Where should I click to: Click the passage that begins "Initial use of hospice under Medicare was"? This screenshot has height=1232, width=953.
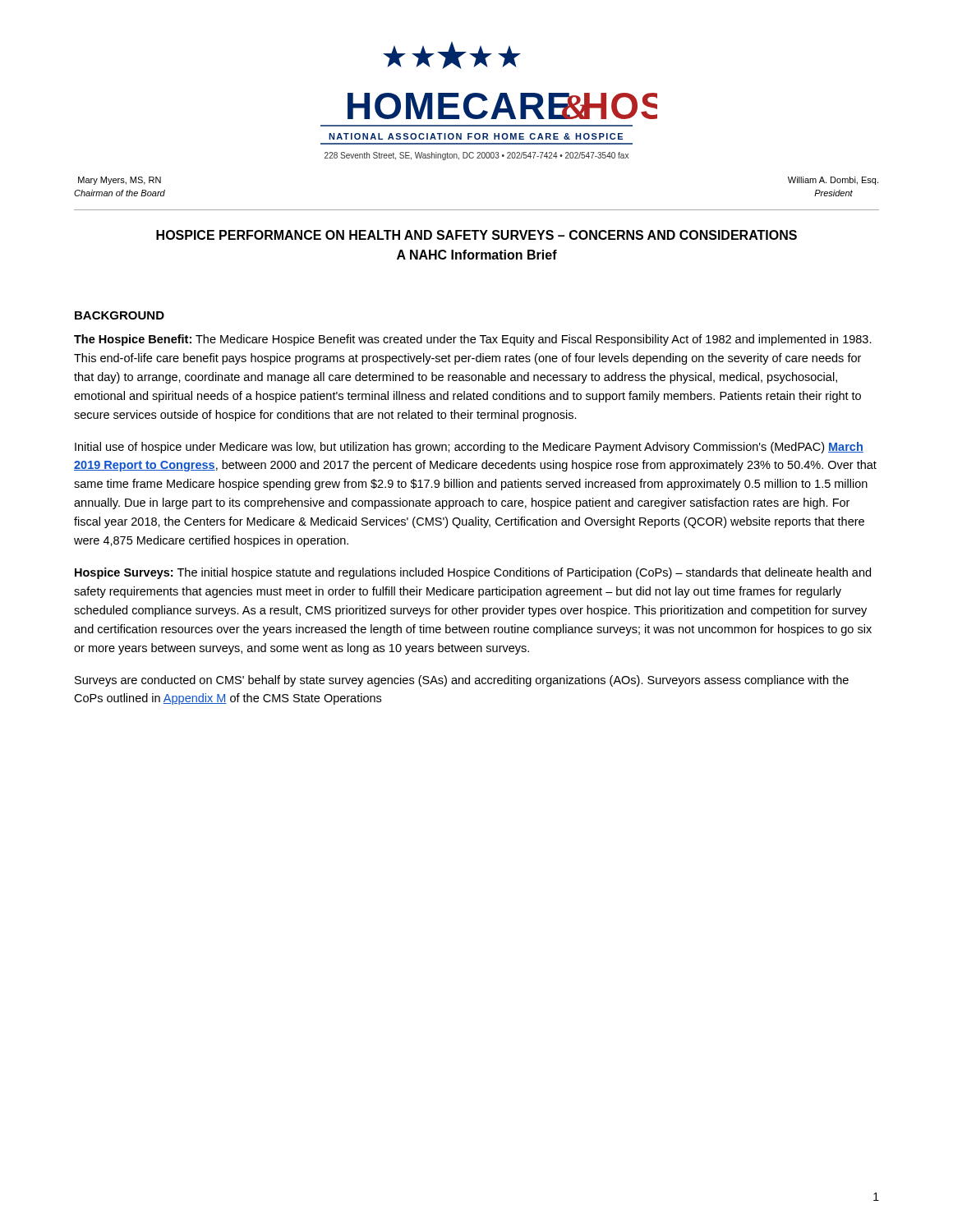pyautogui.click(x=475, y=493)
